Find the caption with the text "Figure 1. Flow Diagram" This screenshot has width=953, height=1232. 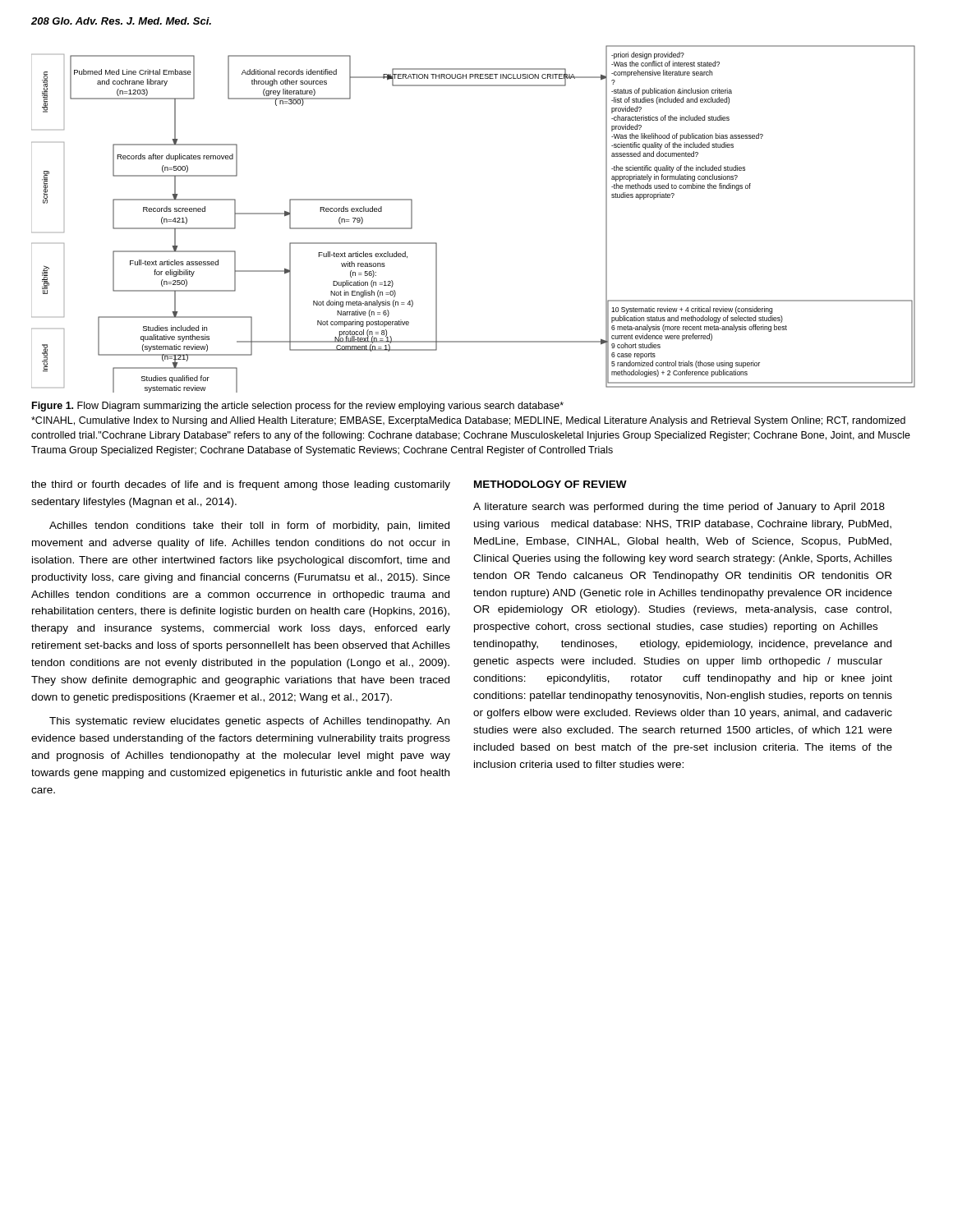[471, 428]
